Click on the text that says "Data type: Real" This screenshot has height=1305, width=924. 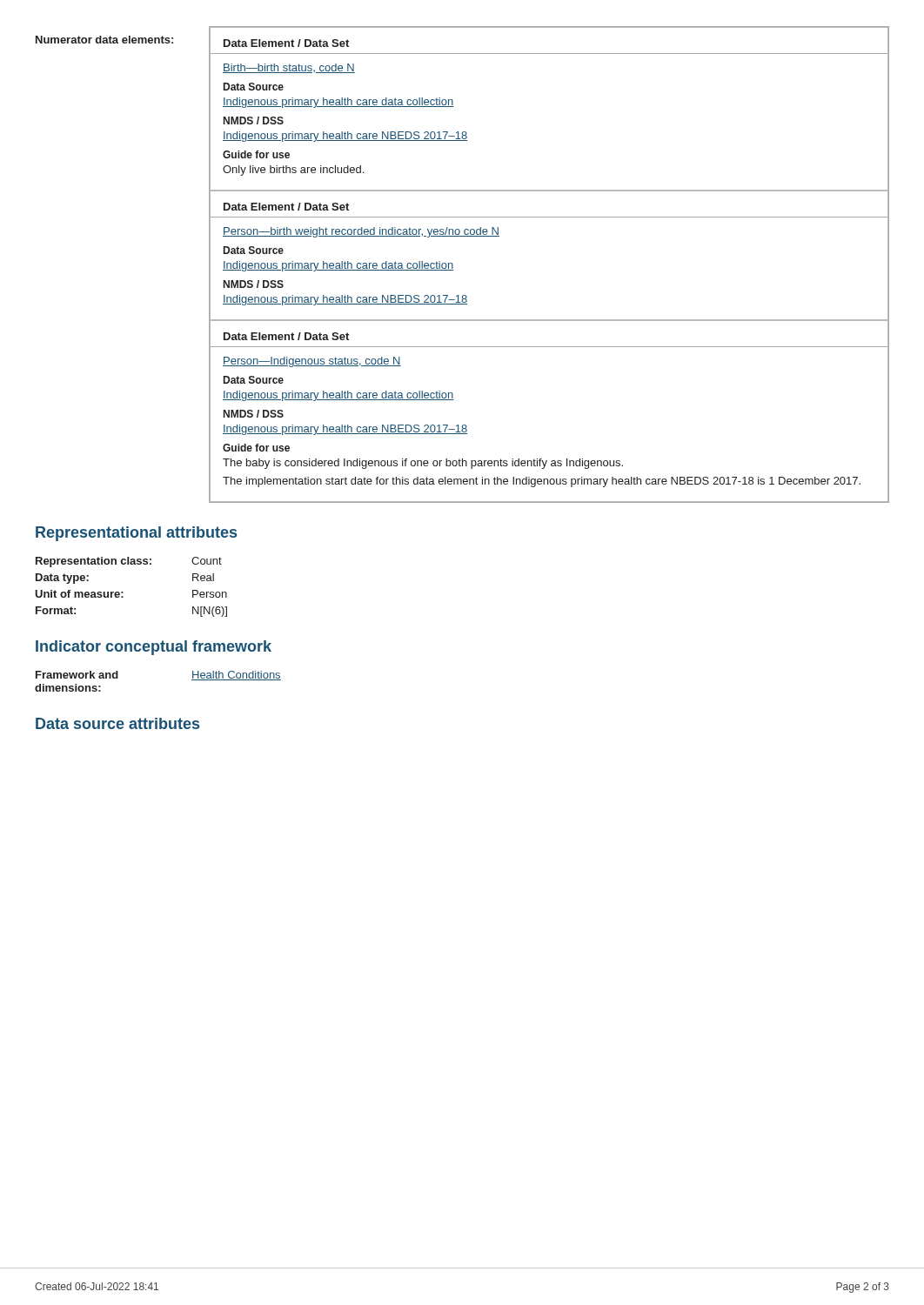tap(67, 578)
